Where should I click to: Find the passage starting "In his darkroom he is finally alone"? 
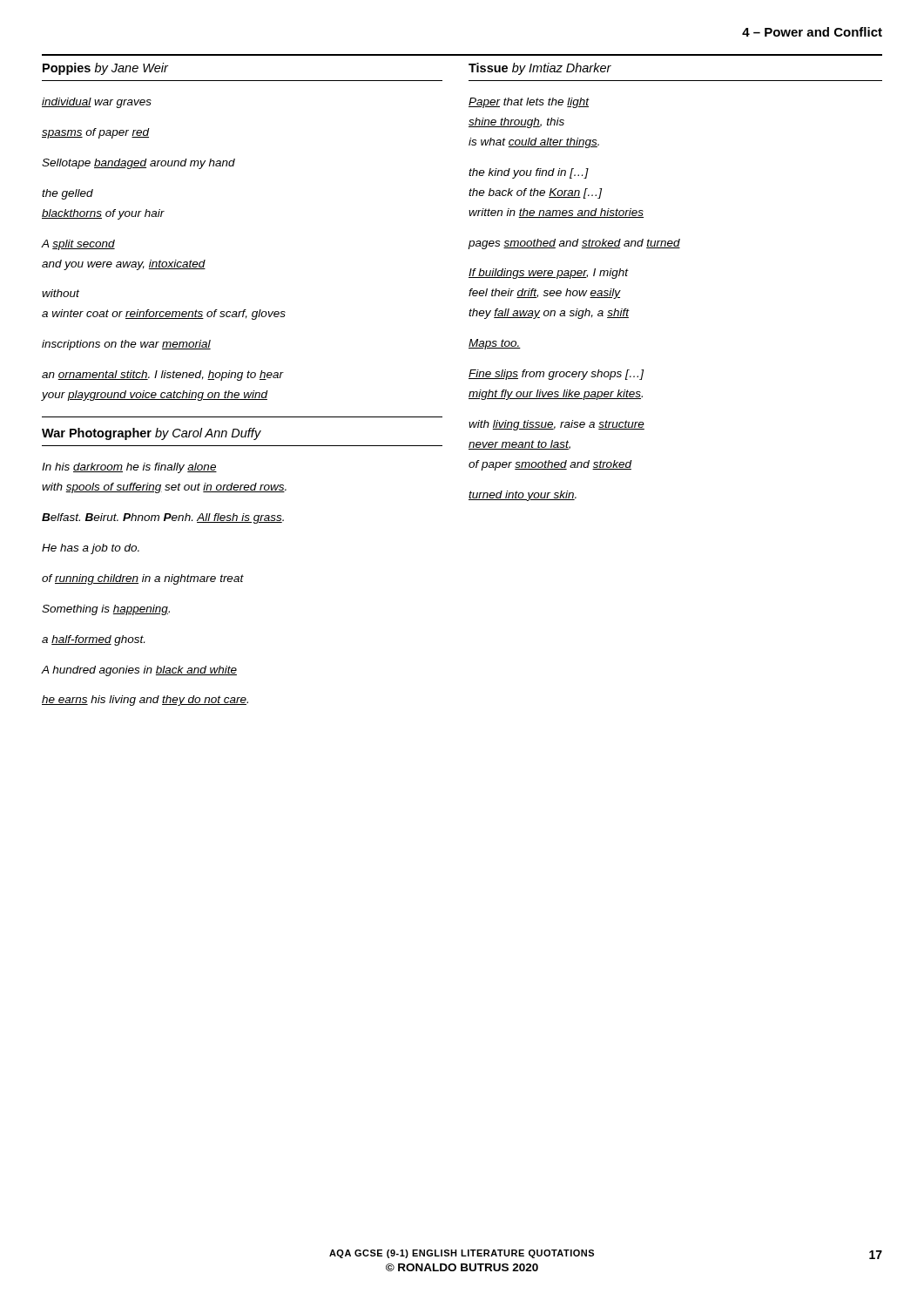242,477
